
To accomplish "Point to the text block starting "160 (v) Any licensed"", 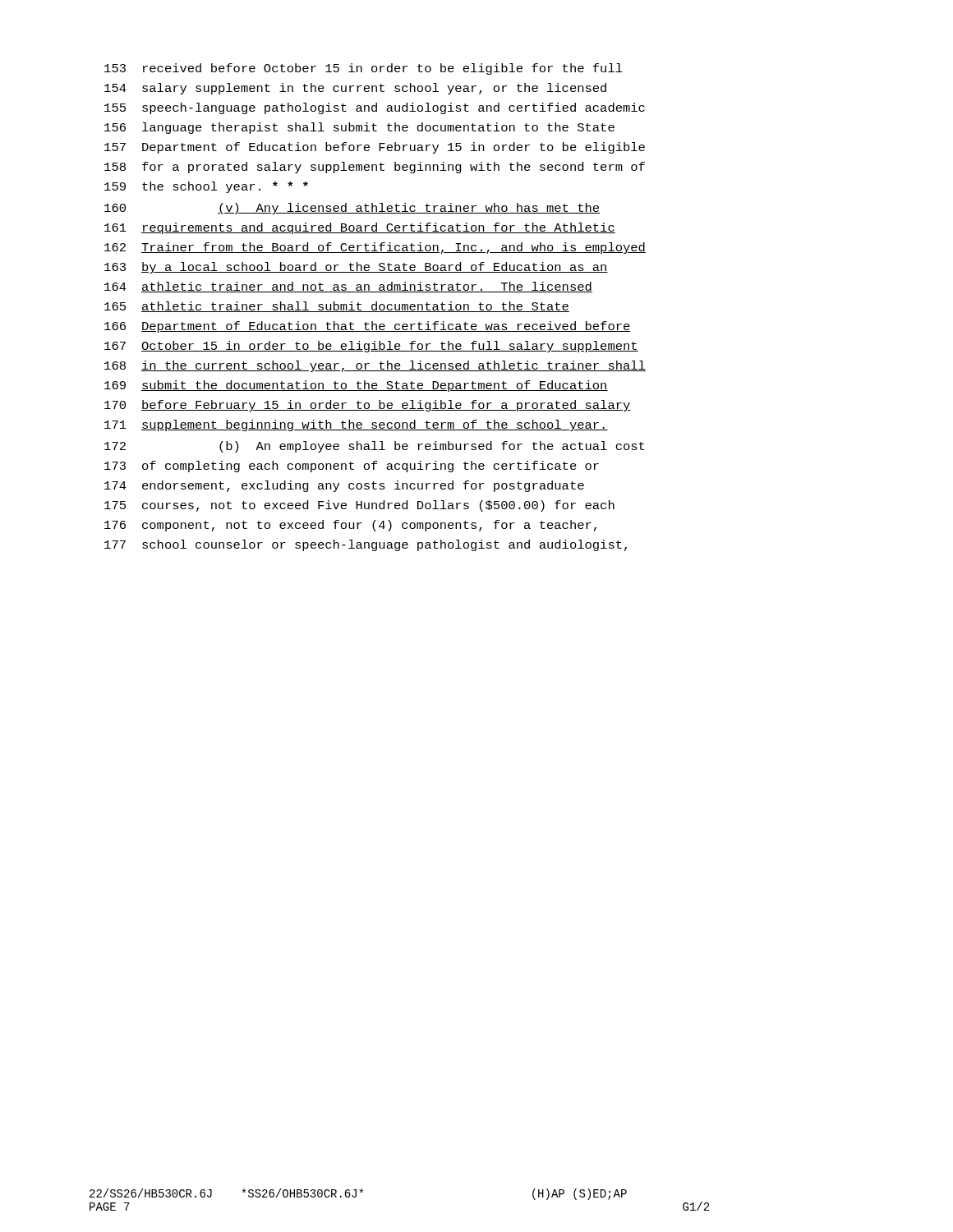I will [x=488, y=317].
